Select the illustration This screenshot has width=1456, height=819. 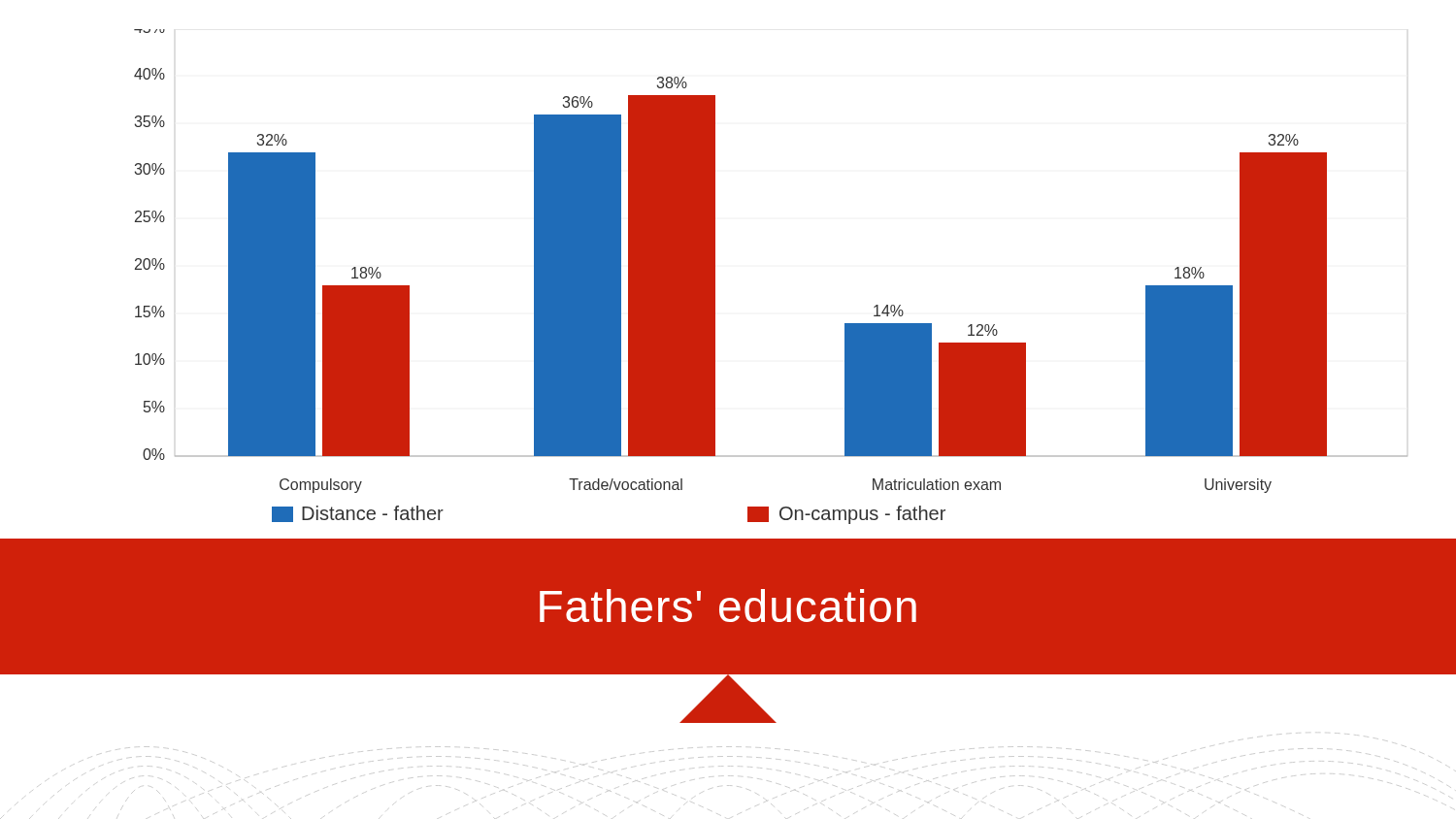pyautogui.click(x=728, y=747)
